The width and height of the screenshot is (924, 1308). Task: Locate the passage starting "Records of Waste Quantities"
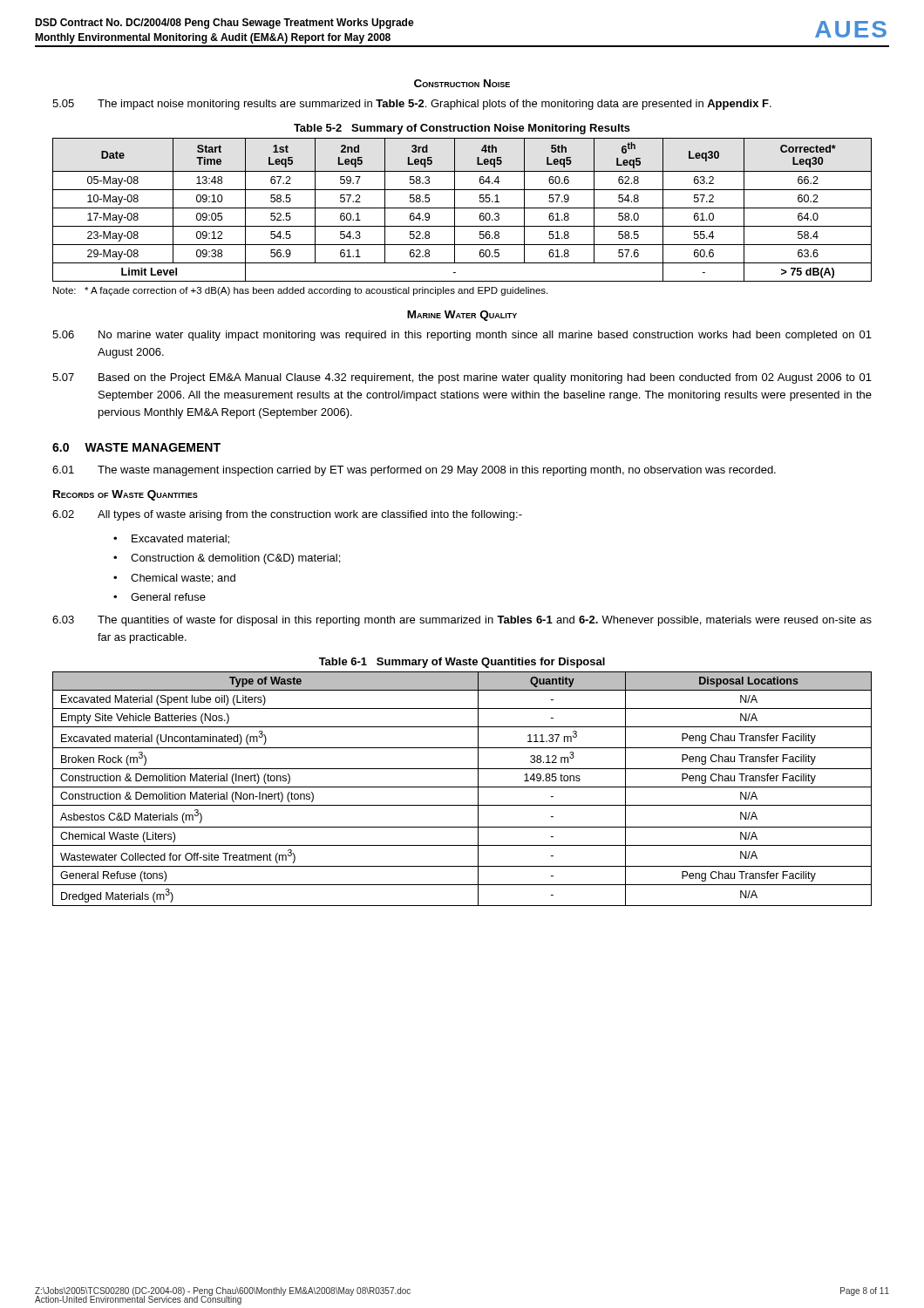(x=125, y=494)
